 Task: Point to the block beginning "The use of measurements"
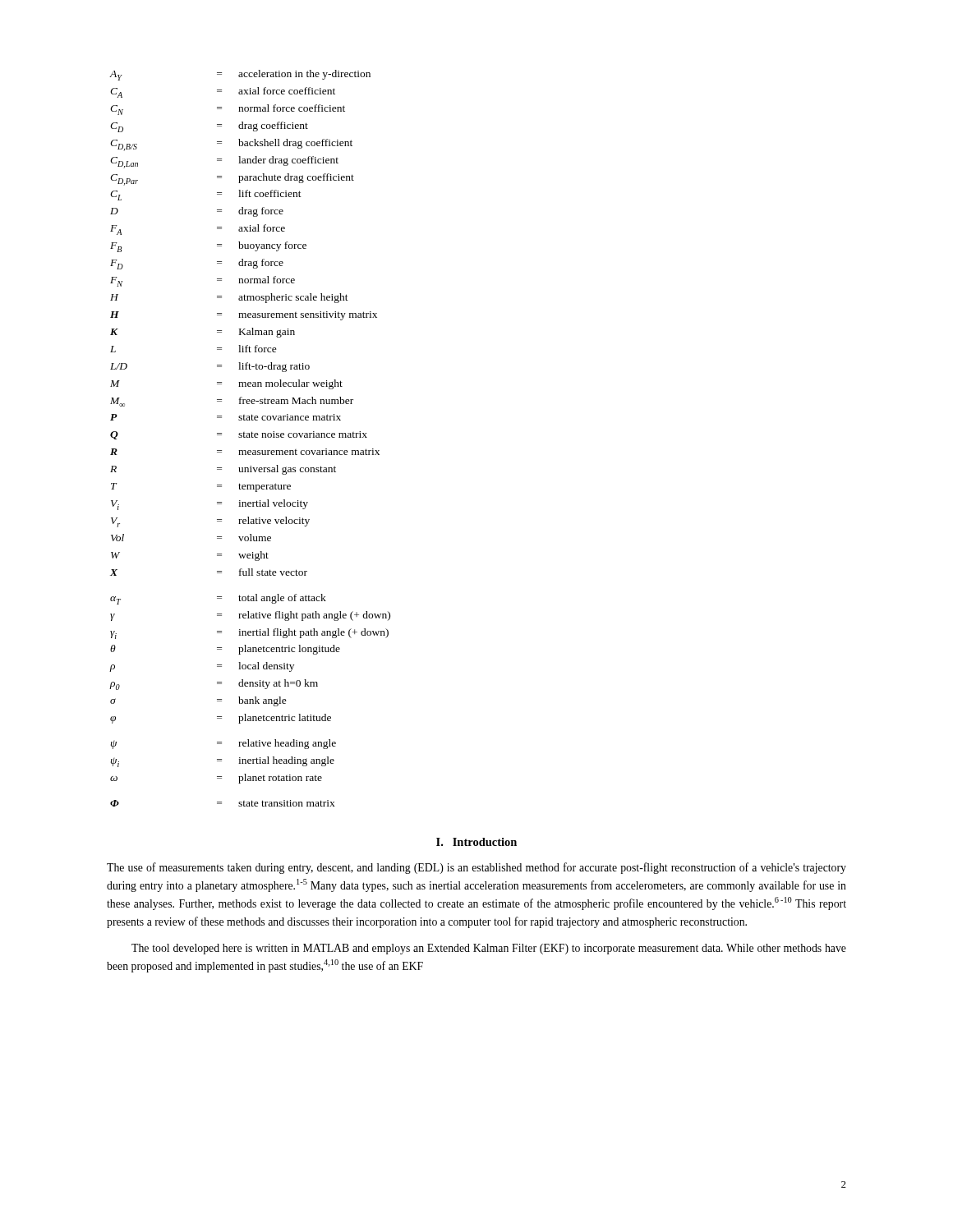[x=476, y=917]
